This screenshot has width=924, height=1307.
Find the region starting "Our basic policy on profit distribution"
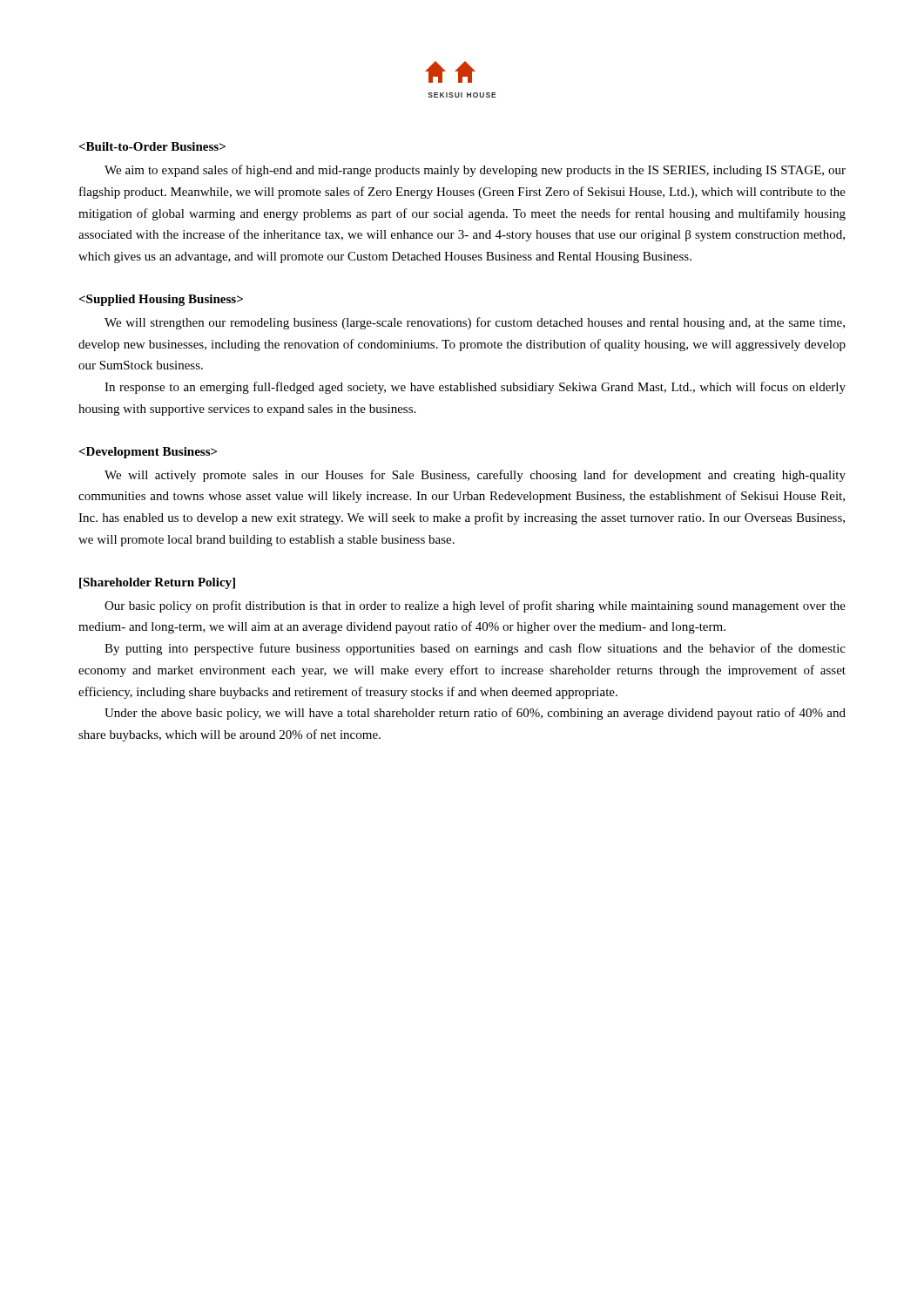point(462,670)
